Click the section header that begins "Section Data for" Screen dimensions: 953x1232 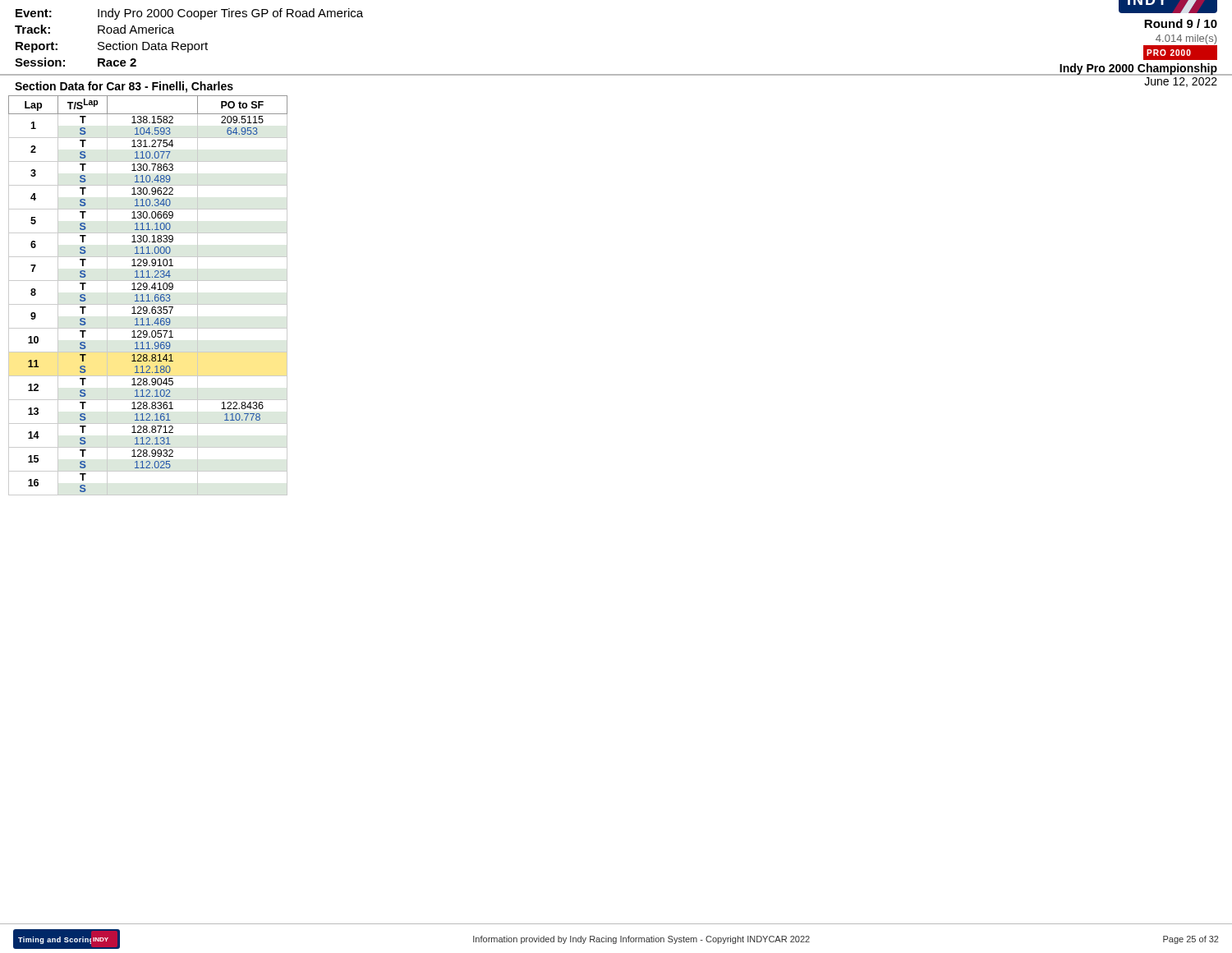(124, 86)
